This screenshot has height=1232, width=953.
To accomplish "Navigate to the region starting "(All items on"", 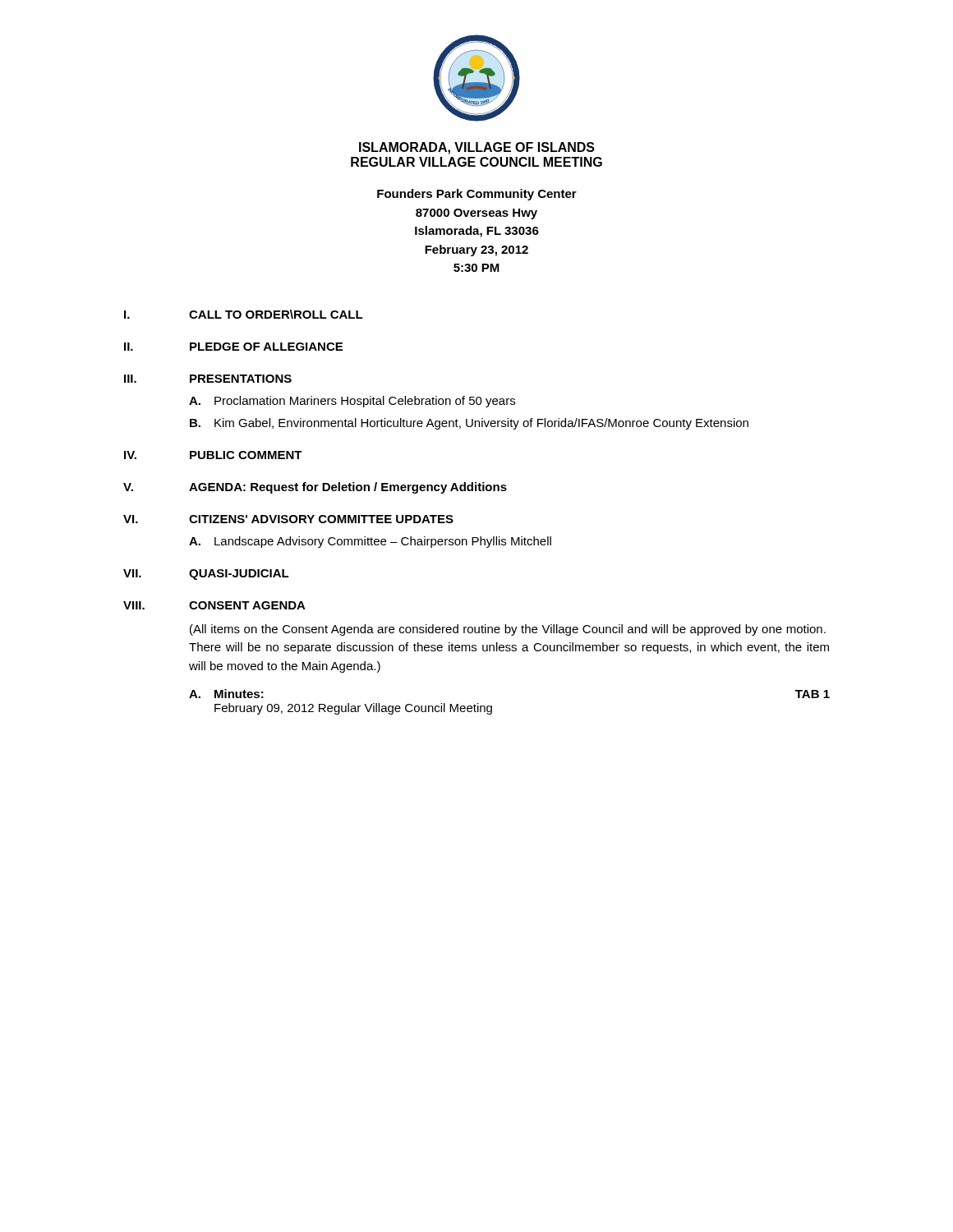I will point(509,647).
